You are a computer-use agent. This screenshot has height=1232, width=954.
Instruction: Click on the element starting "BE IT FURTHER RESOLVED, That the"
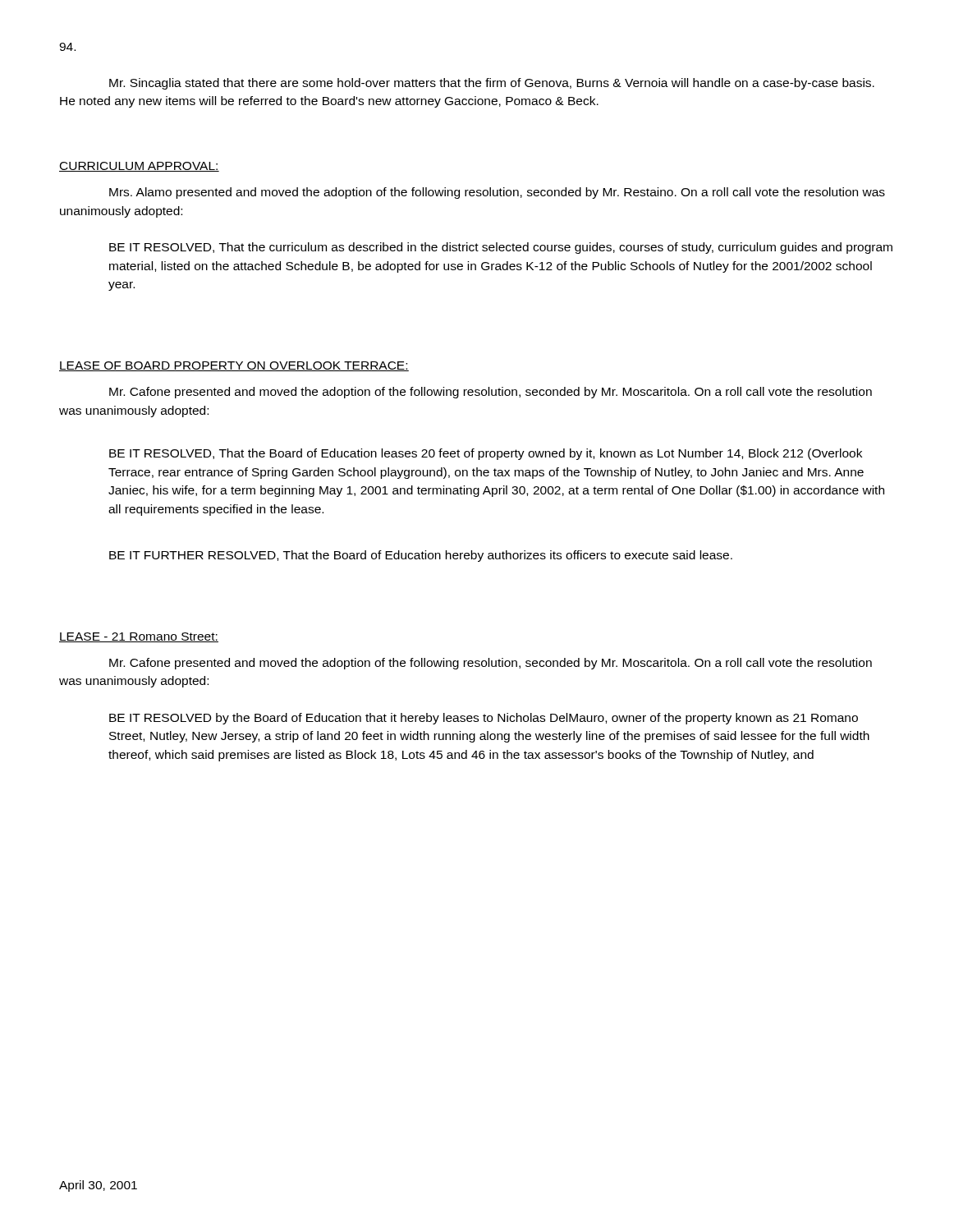coord(502,555)
